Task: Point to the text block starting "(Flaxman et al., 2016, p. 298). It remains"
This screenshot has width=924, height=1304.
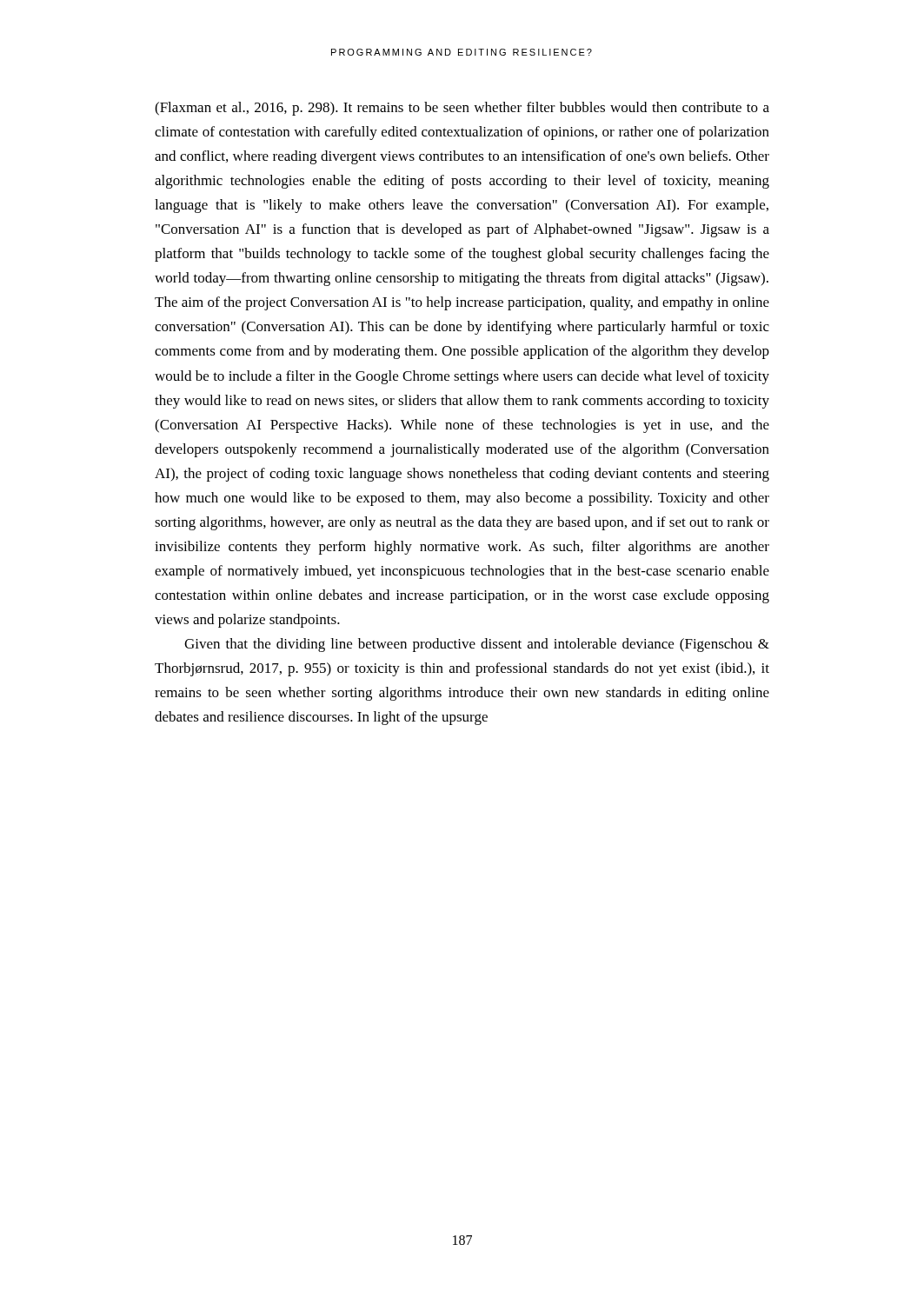Action: [462, 413]
